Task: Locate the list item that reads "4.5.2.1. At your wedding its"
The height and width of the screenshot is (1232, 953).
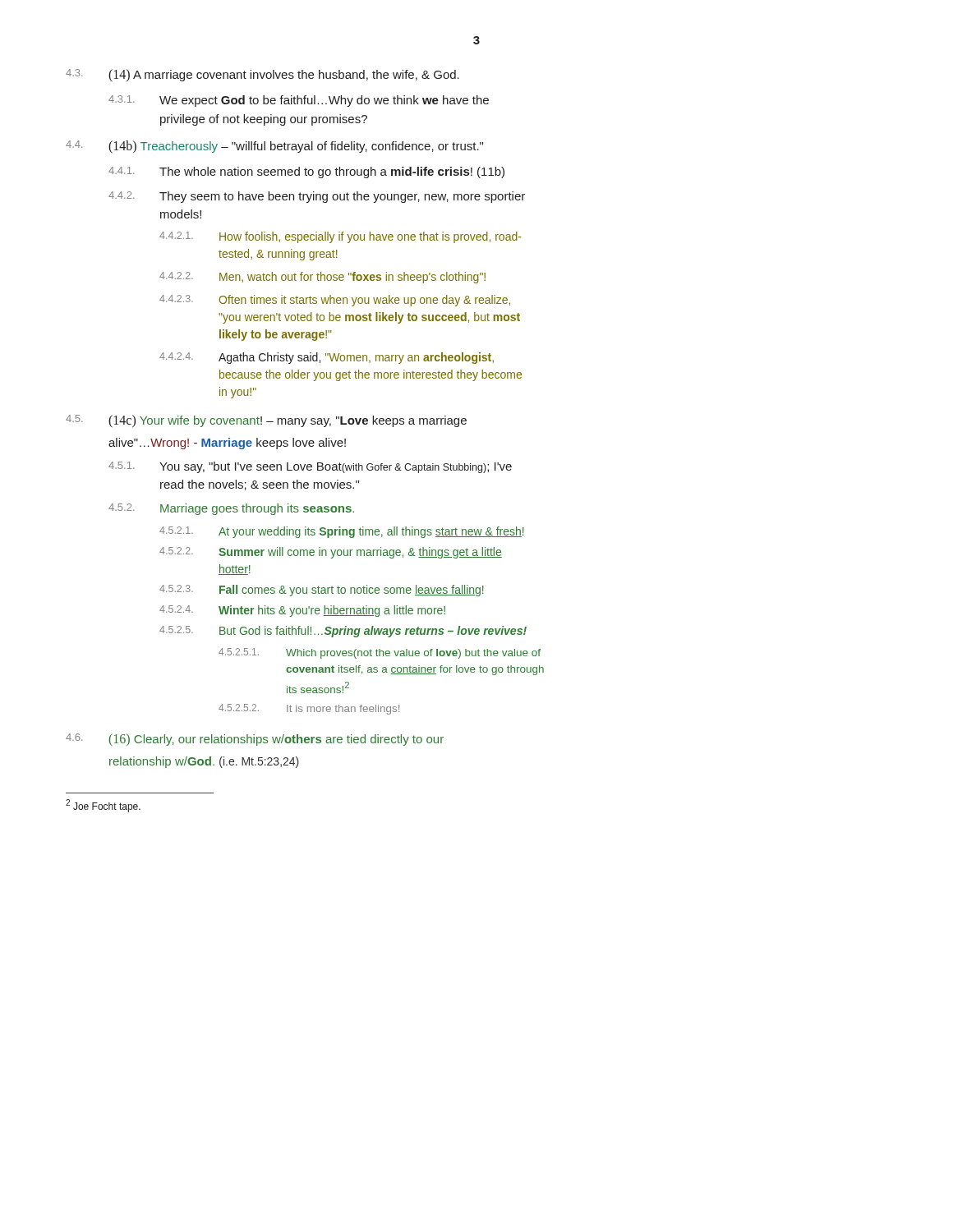Action: (x=523, y=532)
